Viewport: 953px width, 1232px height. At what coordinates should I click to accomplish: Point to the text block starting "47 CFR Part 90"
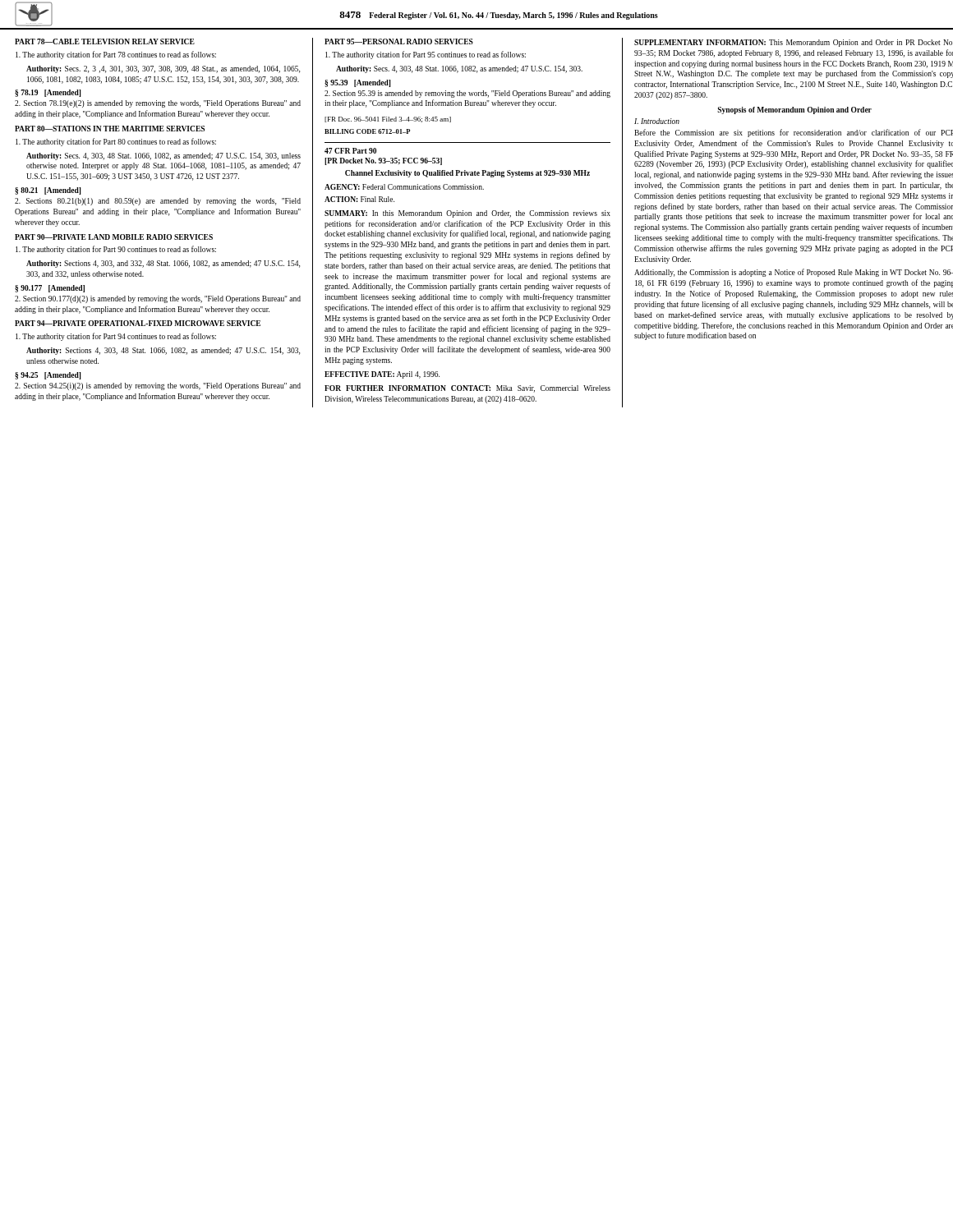click(351, 151)
